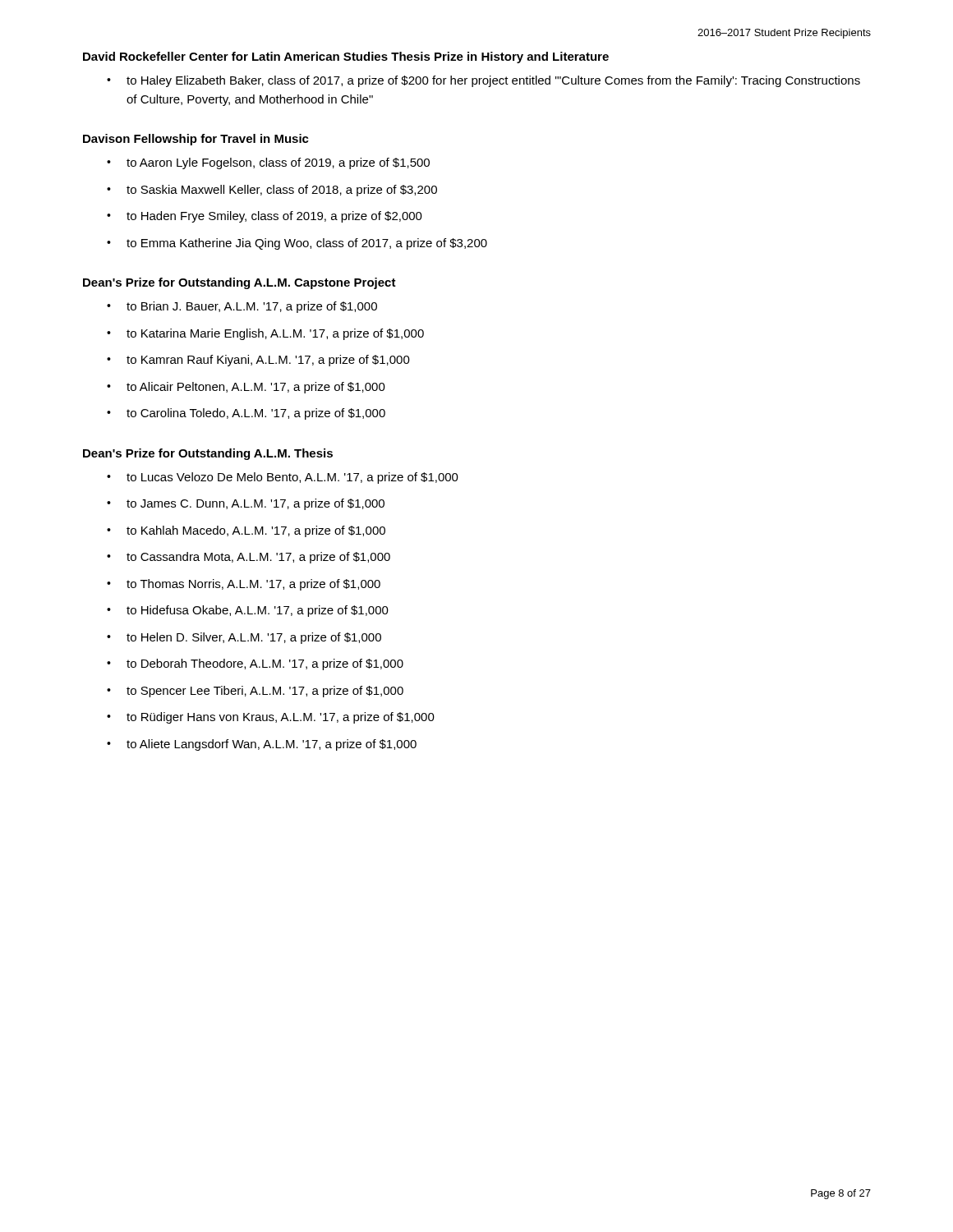Viewport: 953px width, 1232px height.
Task: Select the region starting "• to Kahlah Macedo, A.L.M. '17, a prize"
Action: click(x=246, y=530)
